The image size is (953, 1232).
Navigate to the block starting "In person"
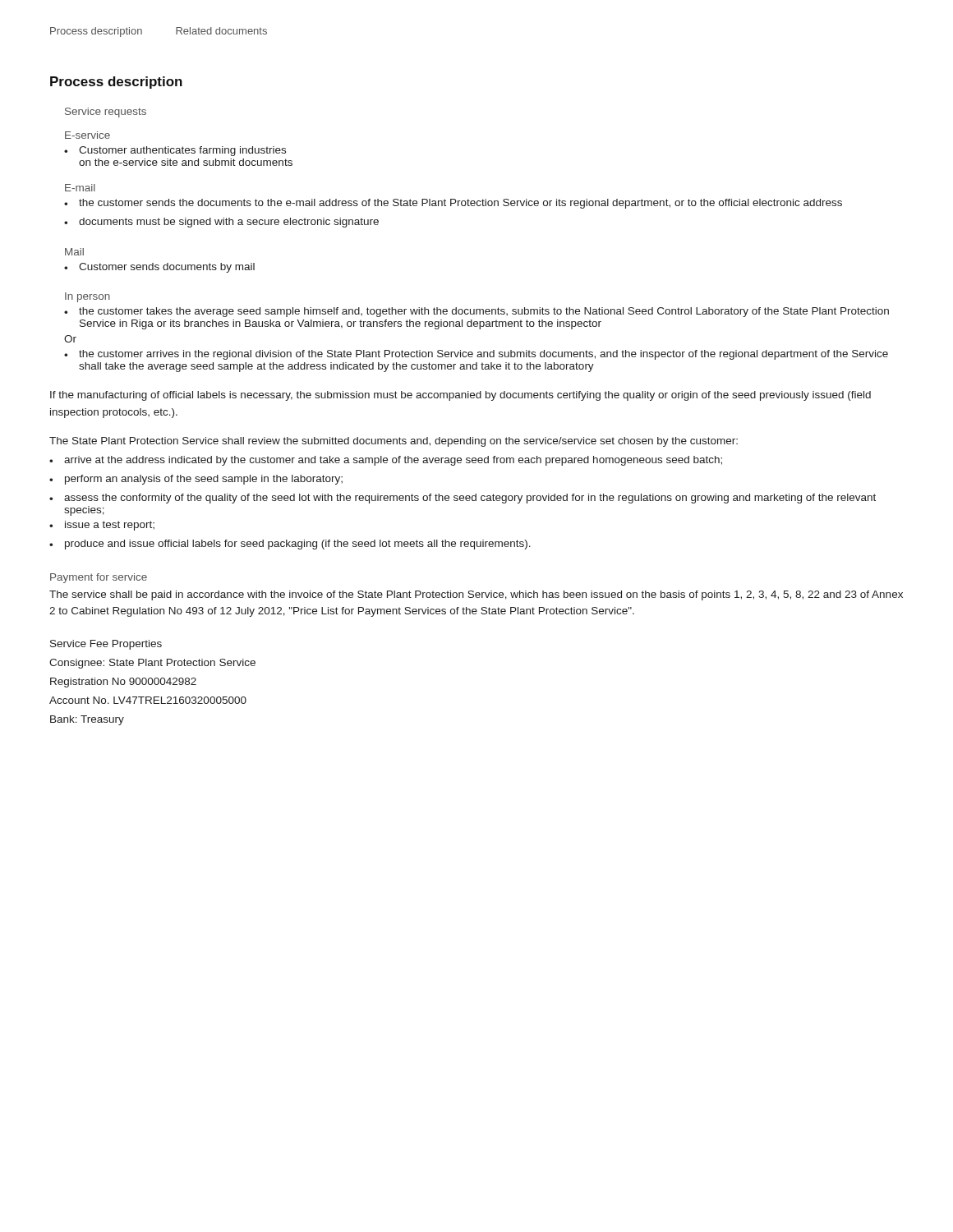pos(87,296)
